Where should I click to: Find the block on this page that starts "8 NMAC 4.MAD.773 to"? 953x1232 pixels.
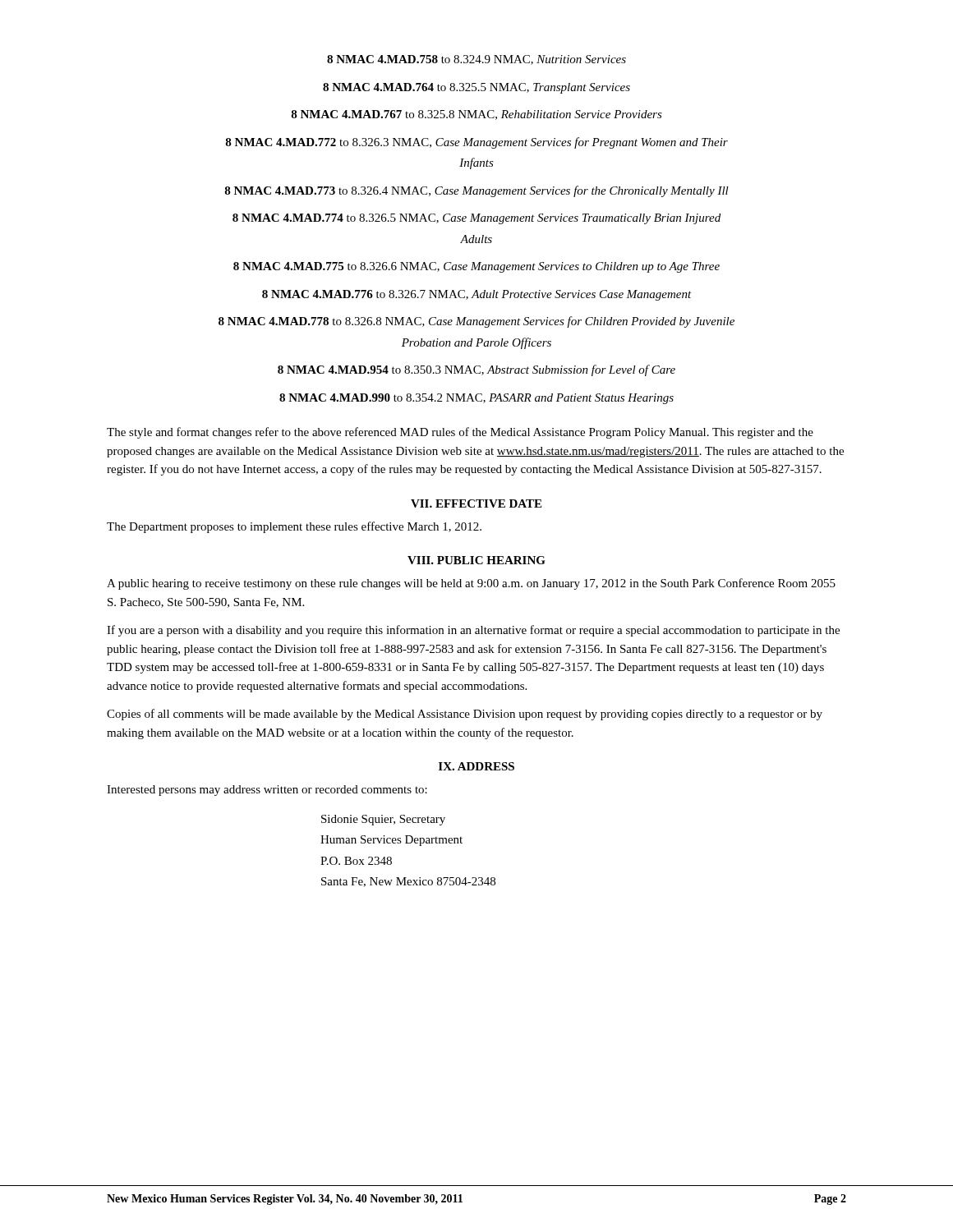[x=476, y=190]
